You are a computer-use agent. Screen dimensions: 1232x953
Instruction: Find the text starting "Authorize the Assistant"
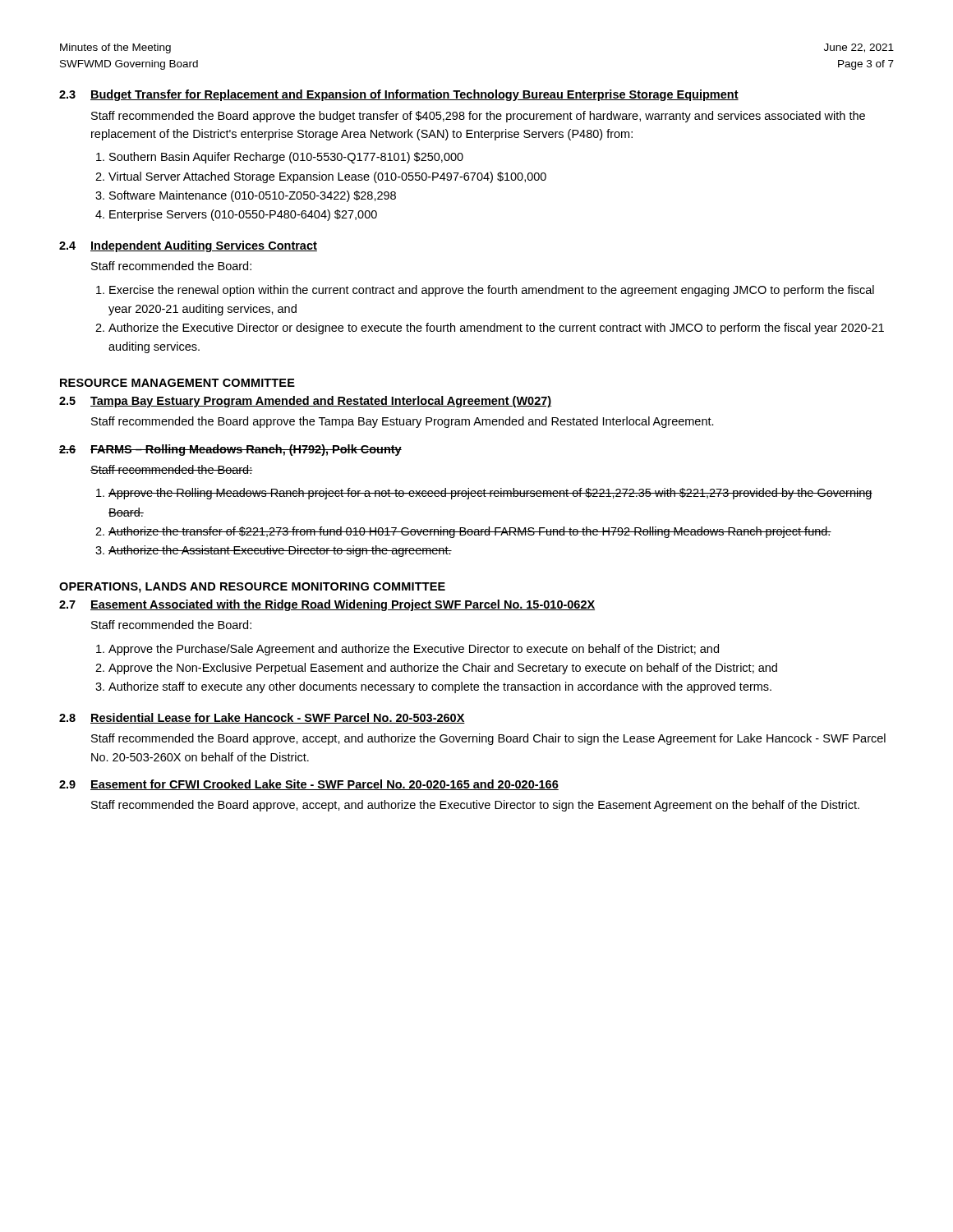point(280,550)
